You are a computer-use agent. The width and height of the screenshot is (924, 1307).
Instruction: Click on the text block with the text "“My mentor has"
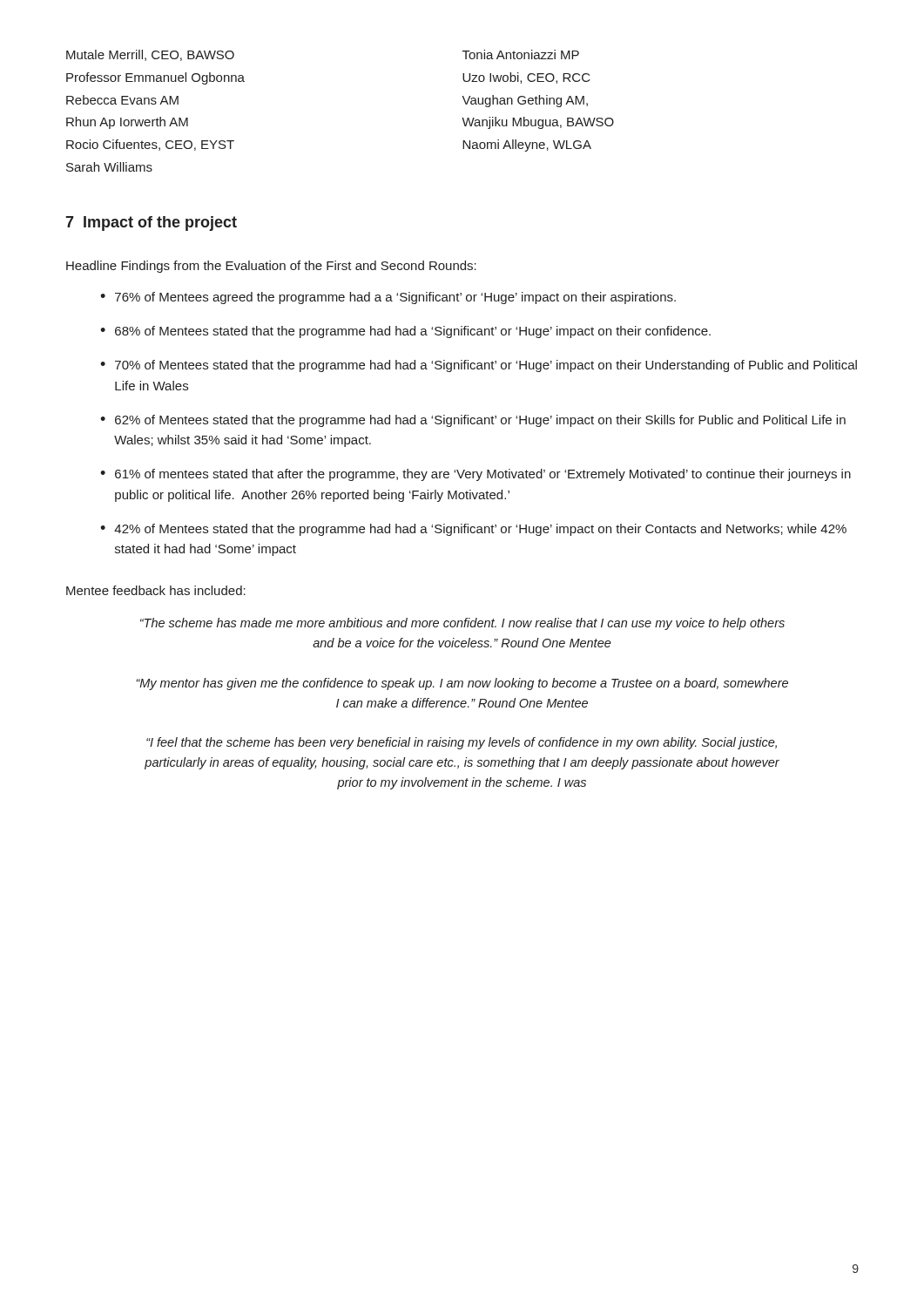click(462, 693)
